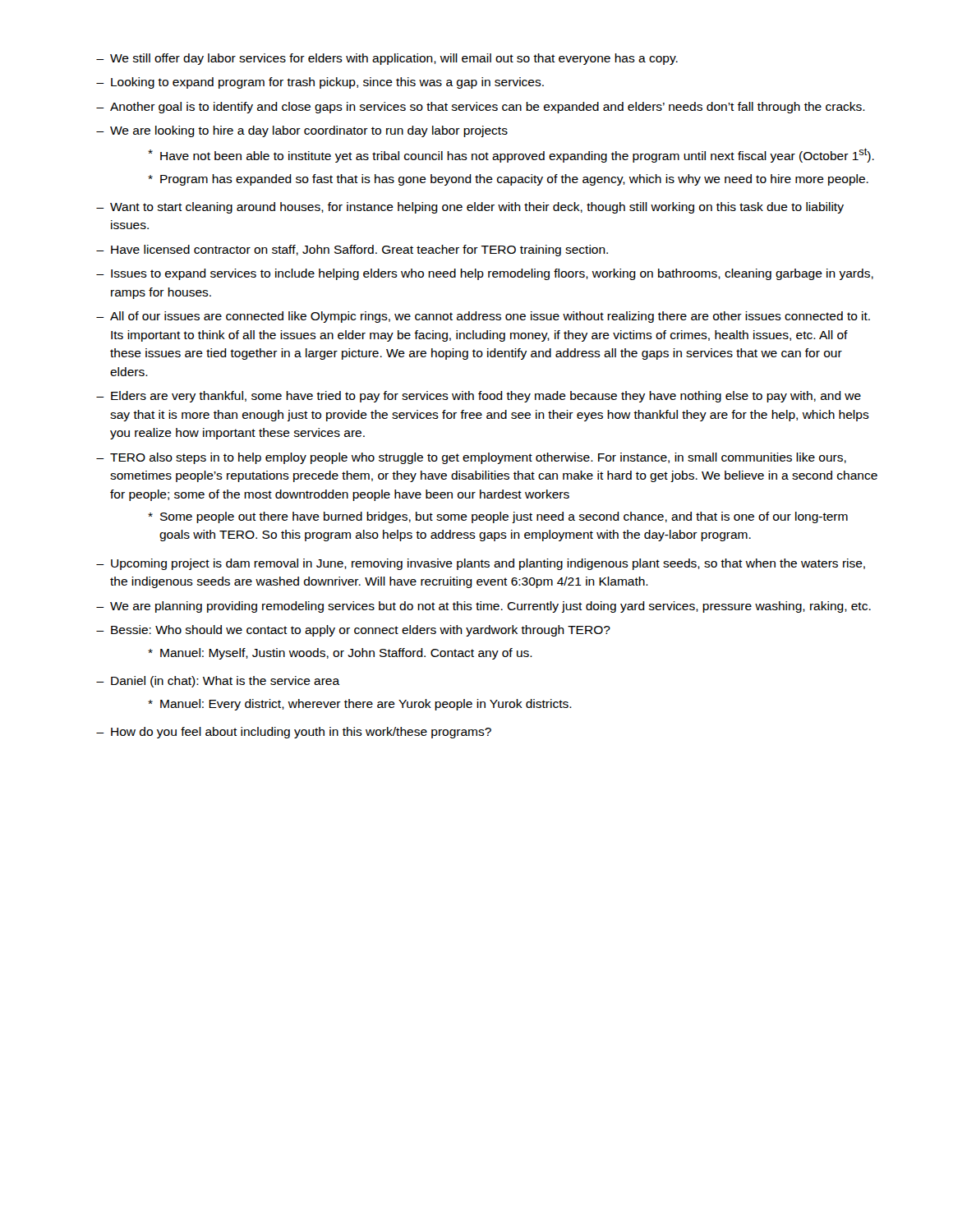Find the text starting "– Elders are very"

click(476, 415)
